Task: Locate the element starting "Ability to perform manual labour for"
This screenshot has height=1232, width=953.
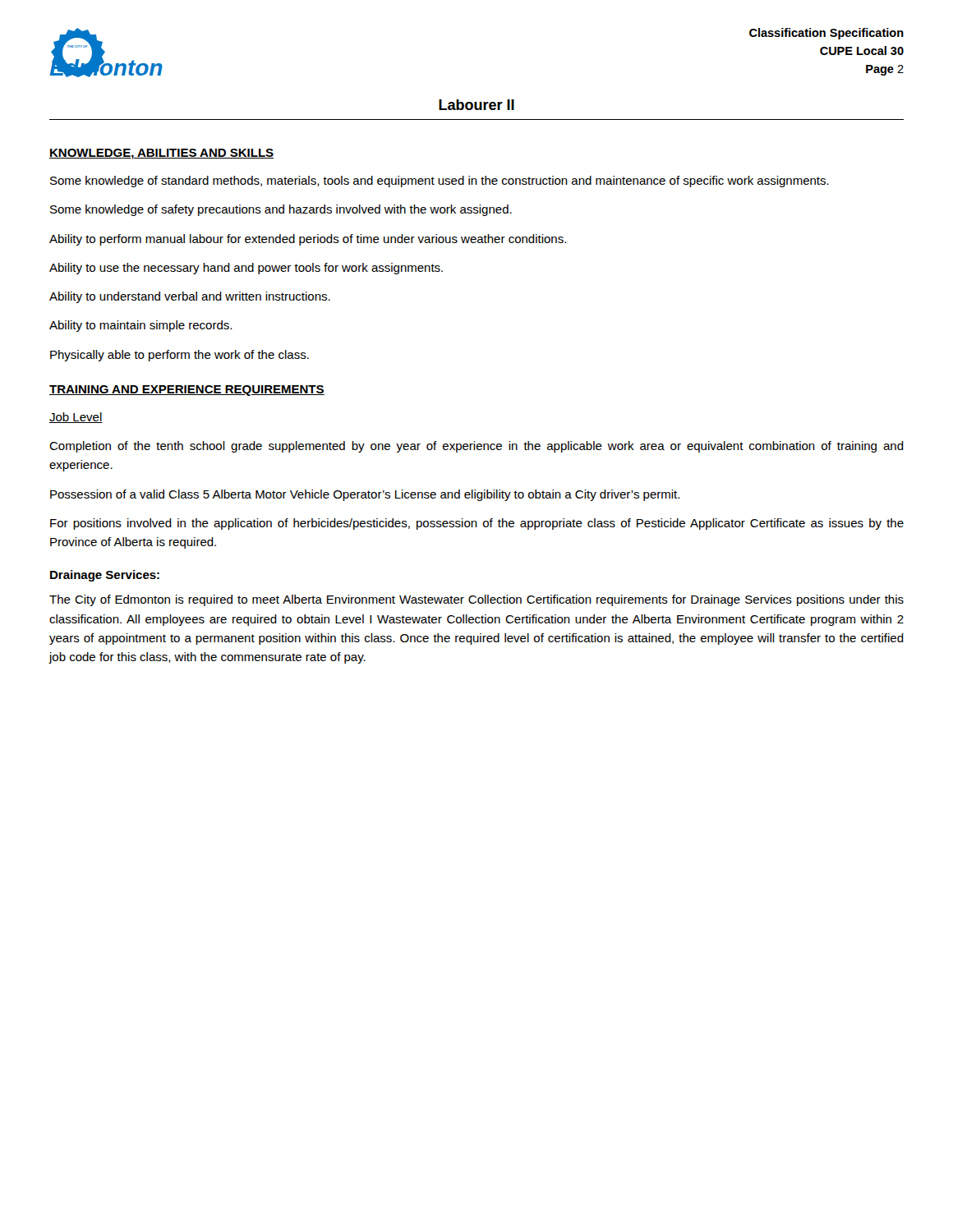Action: click(308, 238)
